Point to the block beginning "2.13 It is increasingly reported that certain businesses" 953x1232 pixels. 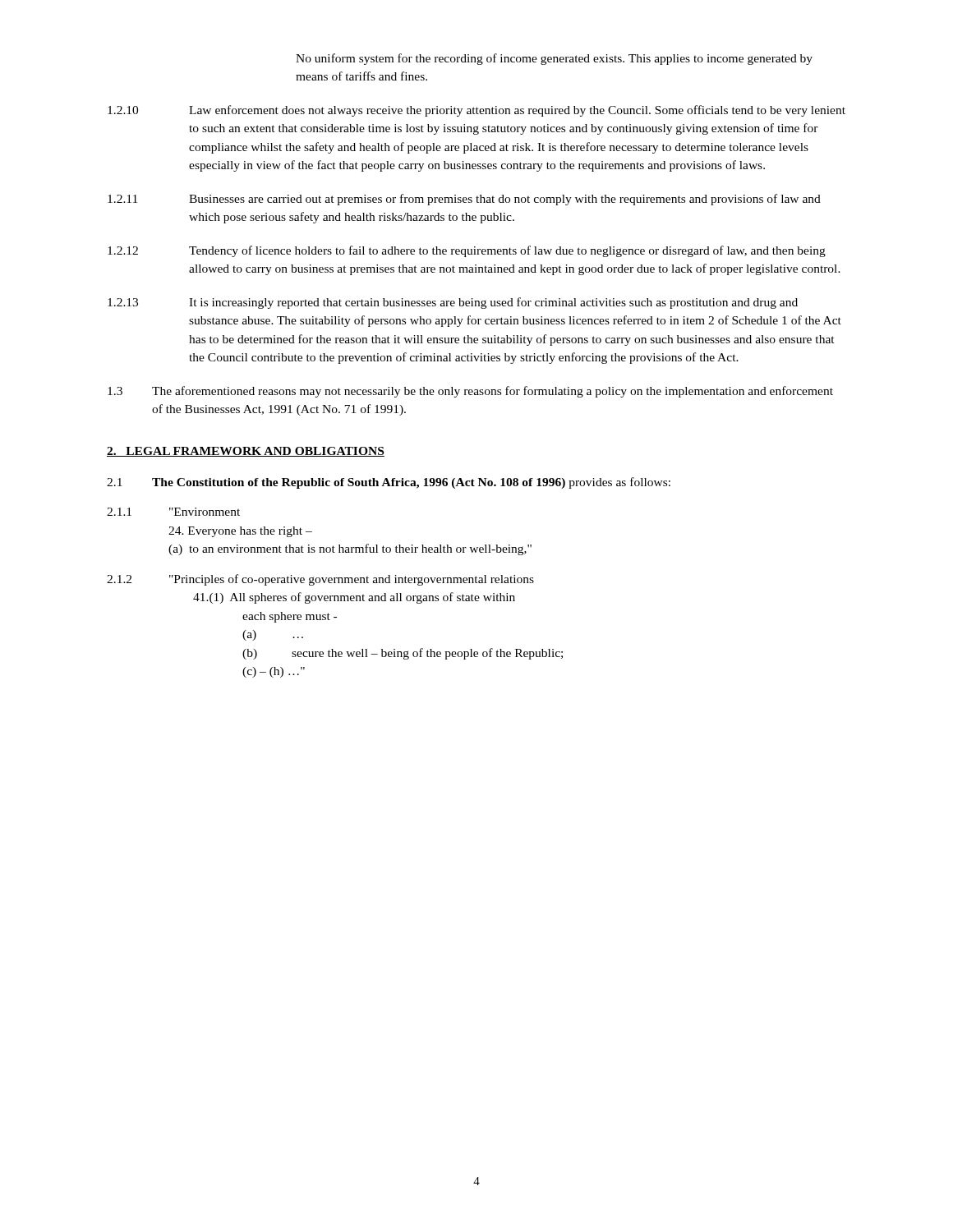coord(476,330)
